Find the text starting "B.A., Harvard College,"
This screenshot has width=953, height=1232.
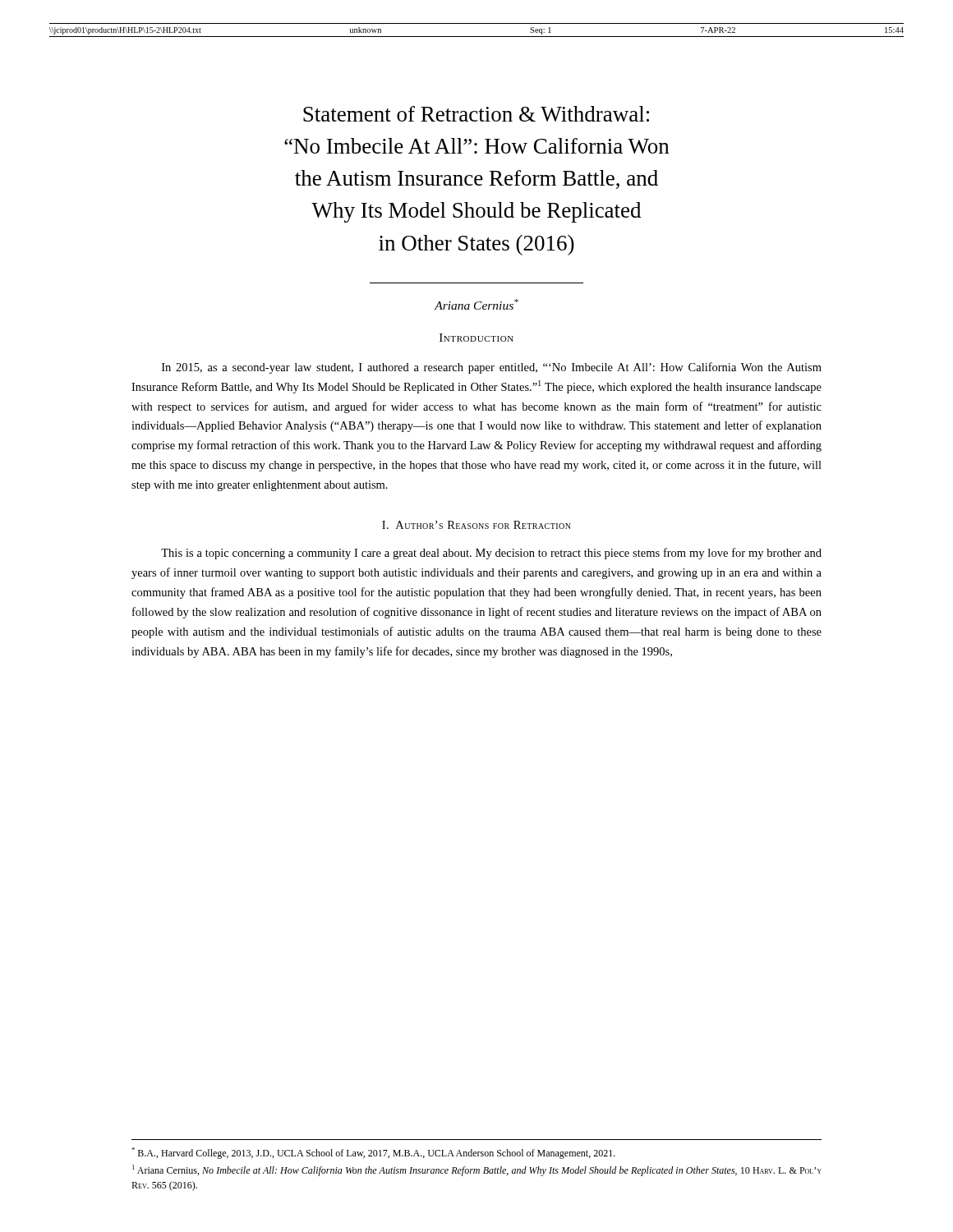[373, 1152]
